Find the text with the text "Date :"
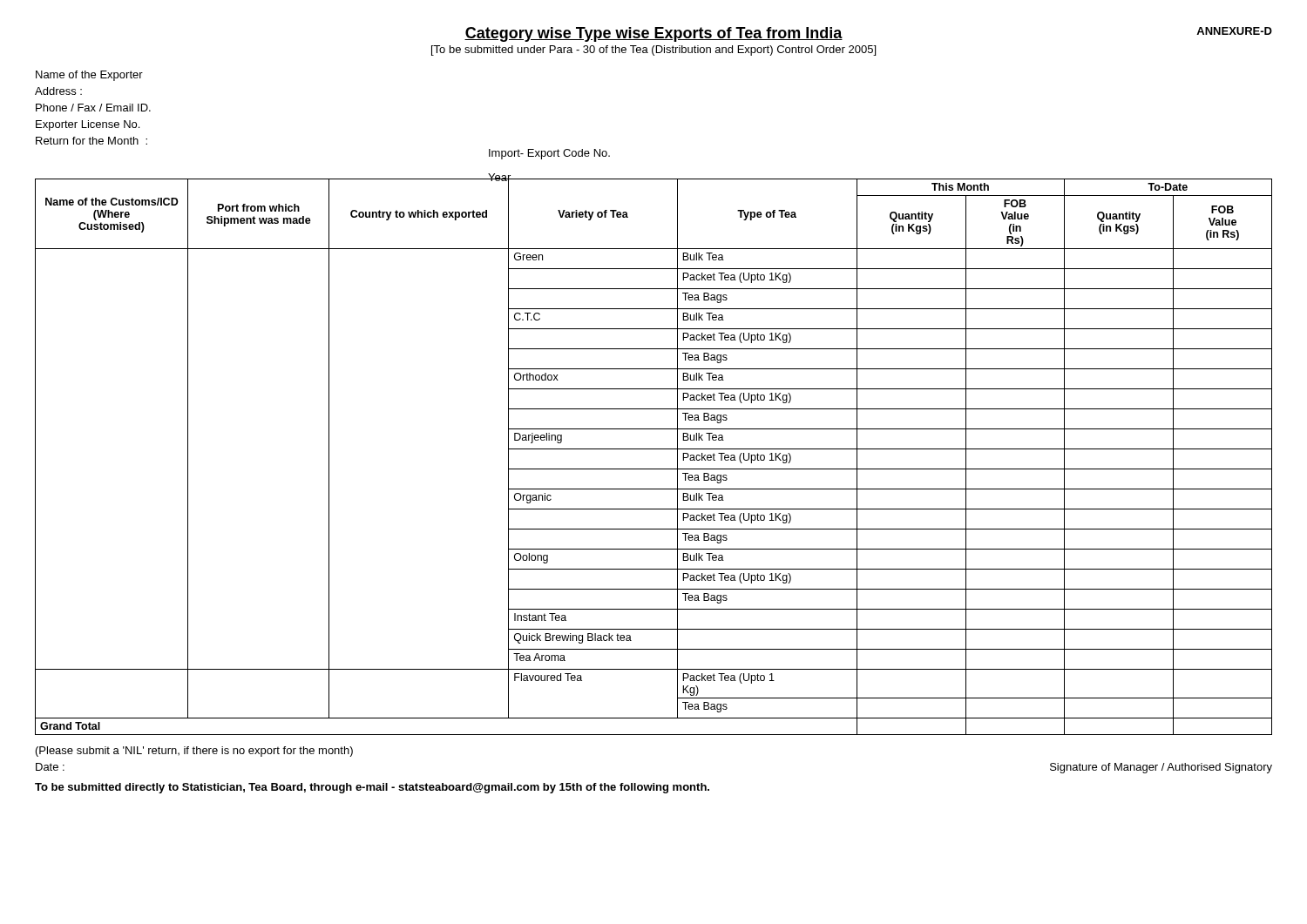The image size is (1307, 924). point(50,767)
